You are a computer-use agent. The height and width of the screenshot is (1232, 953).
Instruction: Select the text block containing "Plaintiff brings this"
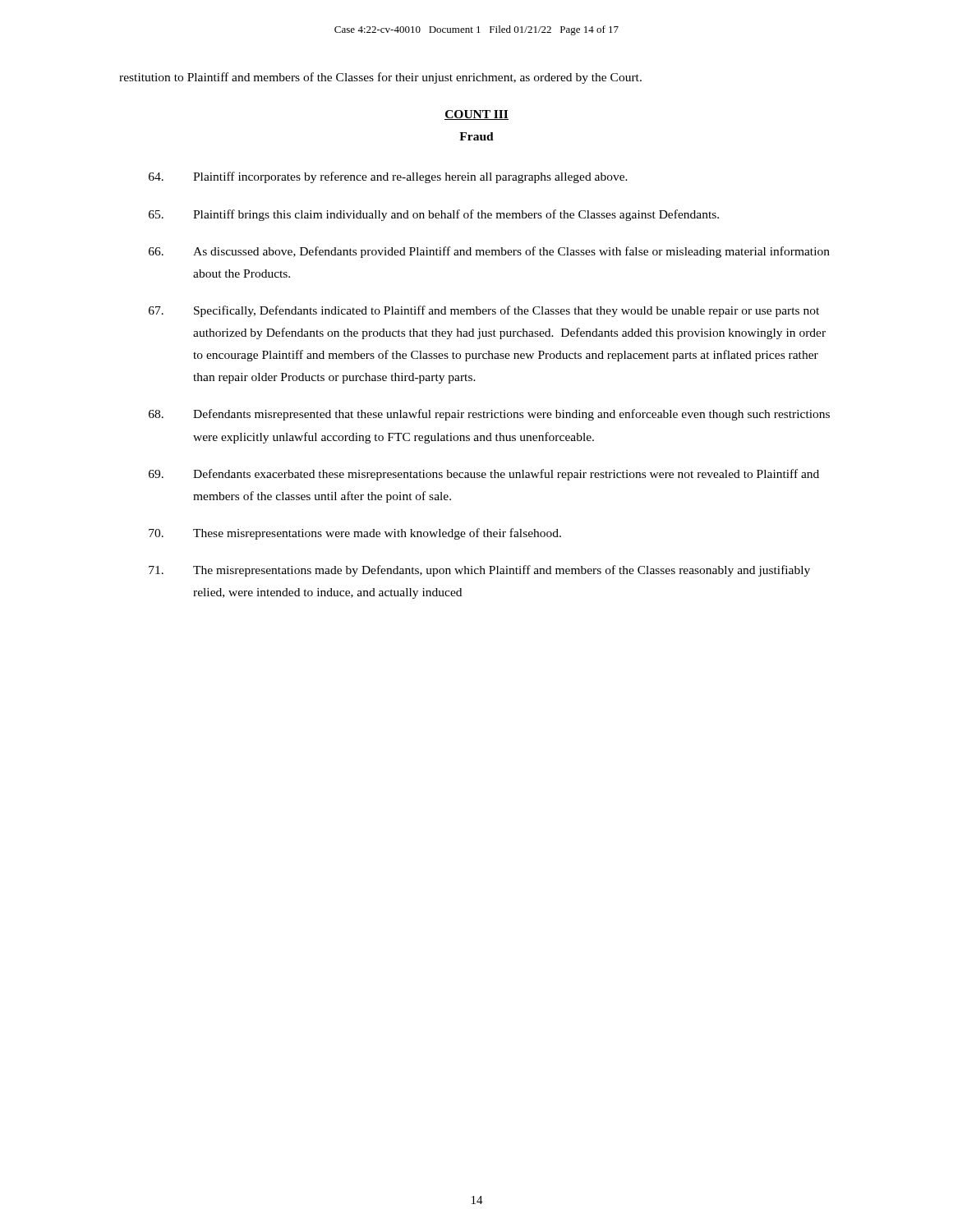click(x=476, y=214)
